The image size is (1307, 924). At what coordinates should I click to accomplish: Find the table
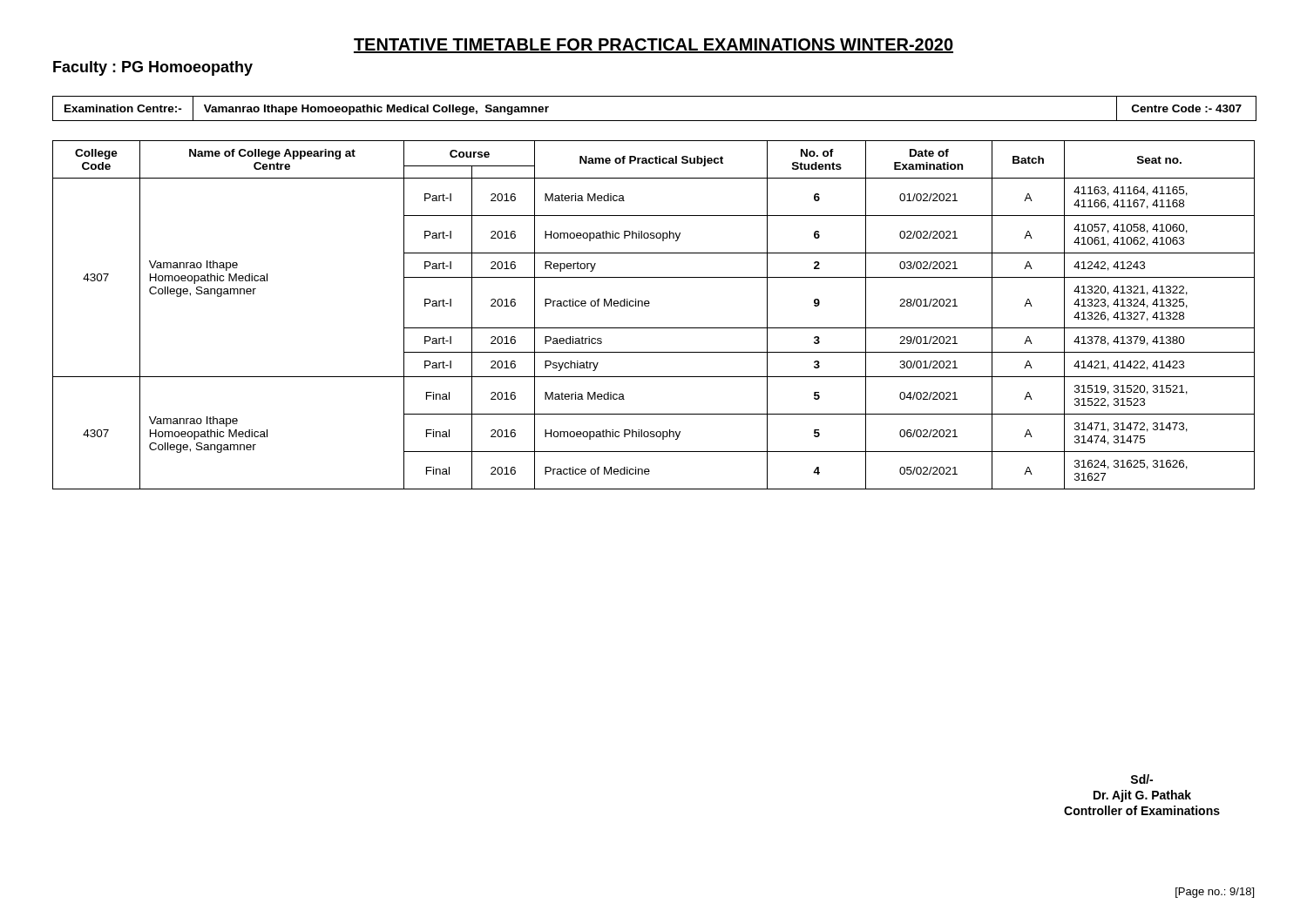(x=654, y=315)
